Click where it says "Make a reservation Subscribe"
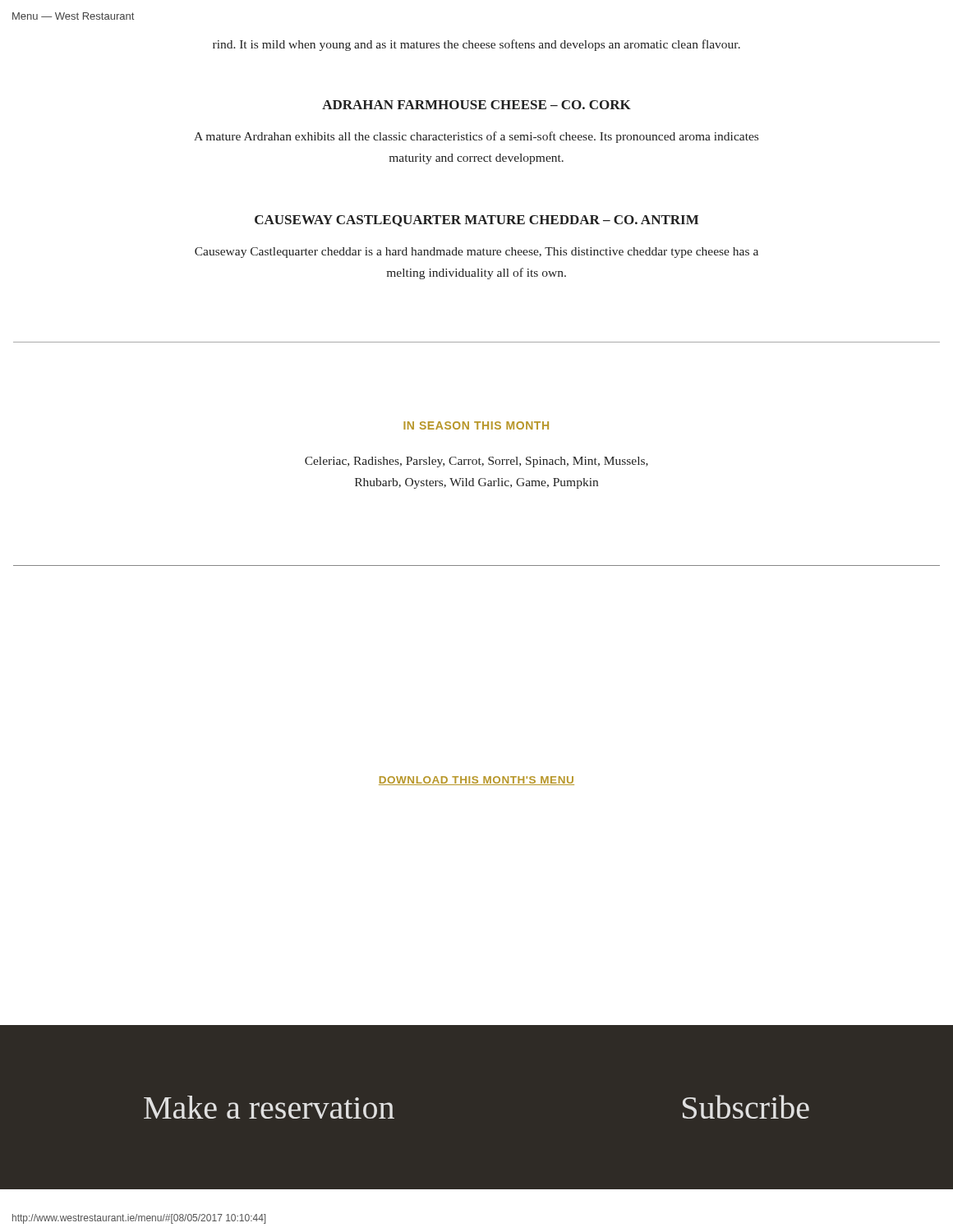 tap(265, 1105)
